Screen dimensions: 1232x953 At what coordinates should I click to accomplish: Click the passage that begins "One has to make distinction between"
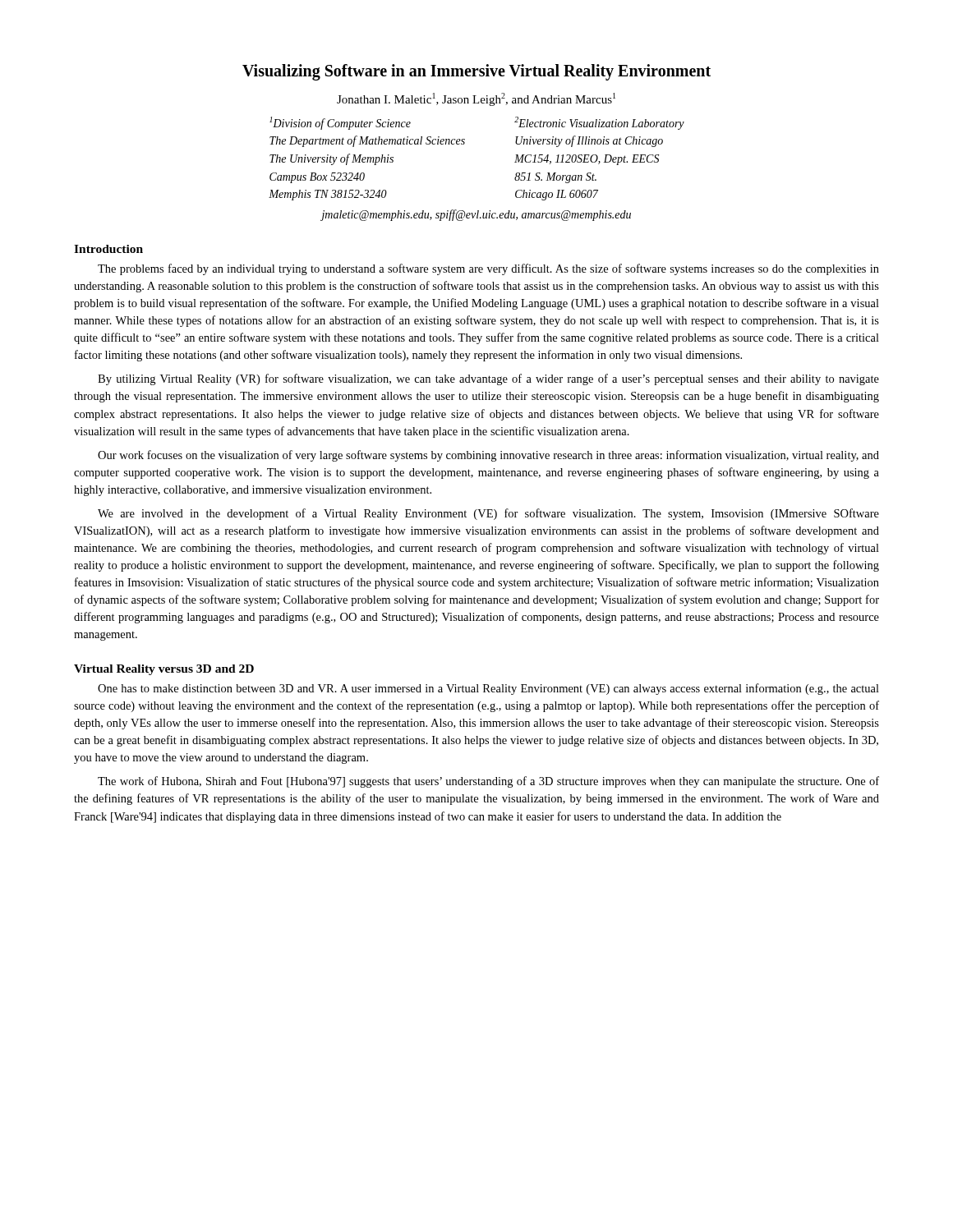coord(476,753)
